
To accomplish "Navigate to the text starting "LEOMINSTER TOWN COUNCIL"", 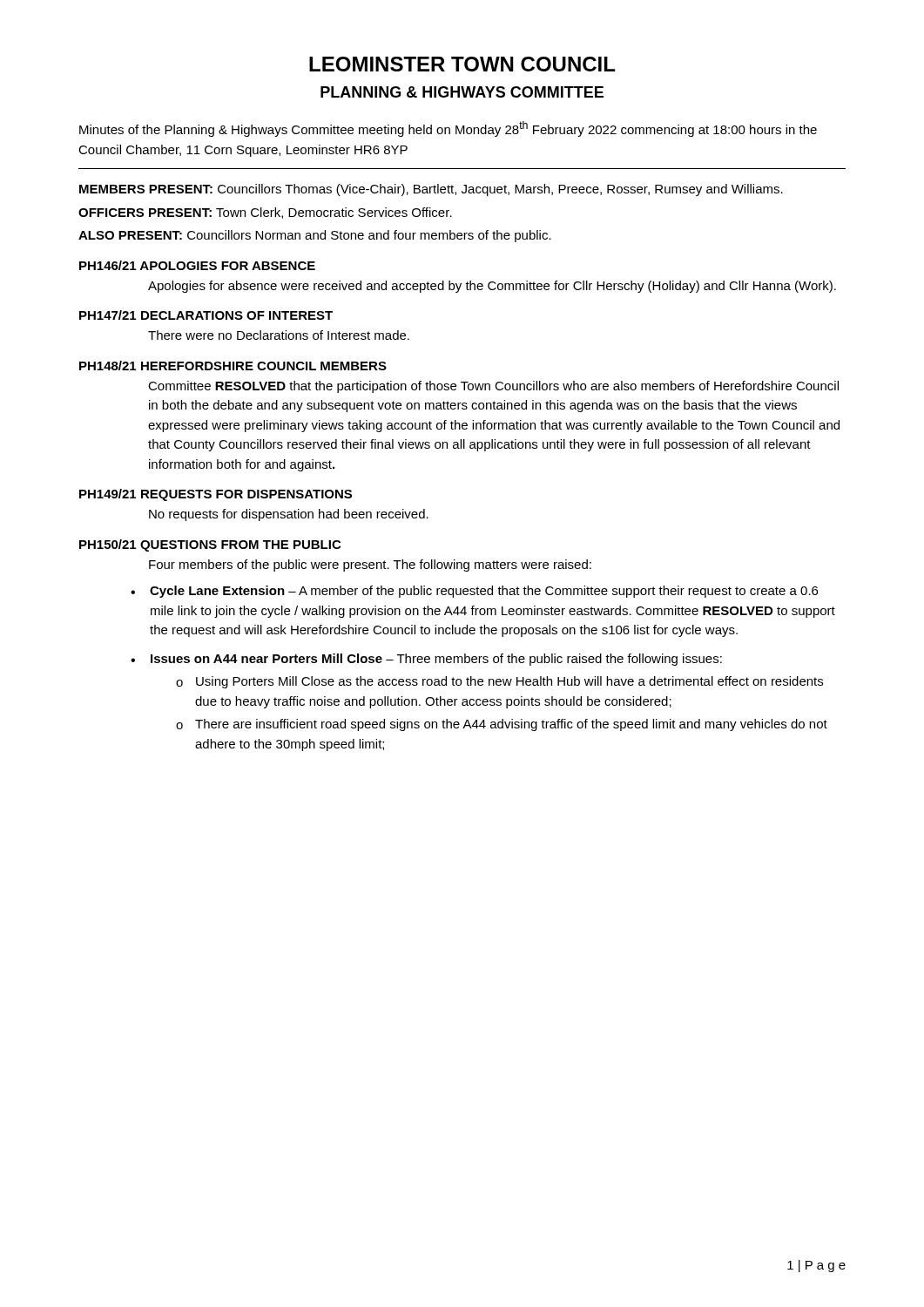I will [x=462, y=64].
